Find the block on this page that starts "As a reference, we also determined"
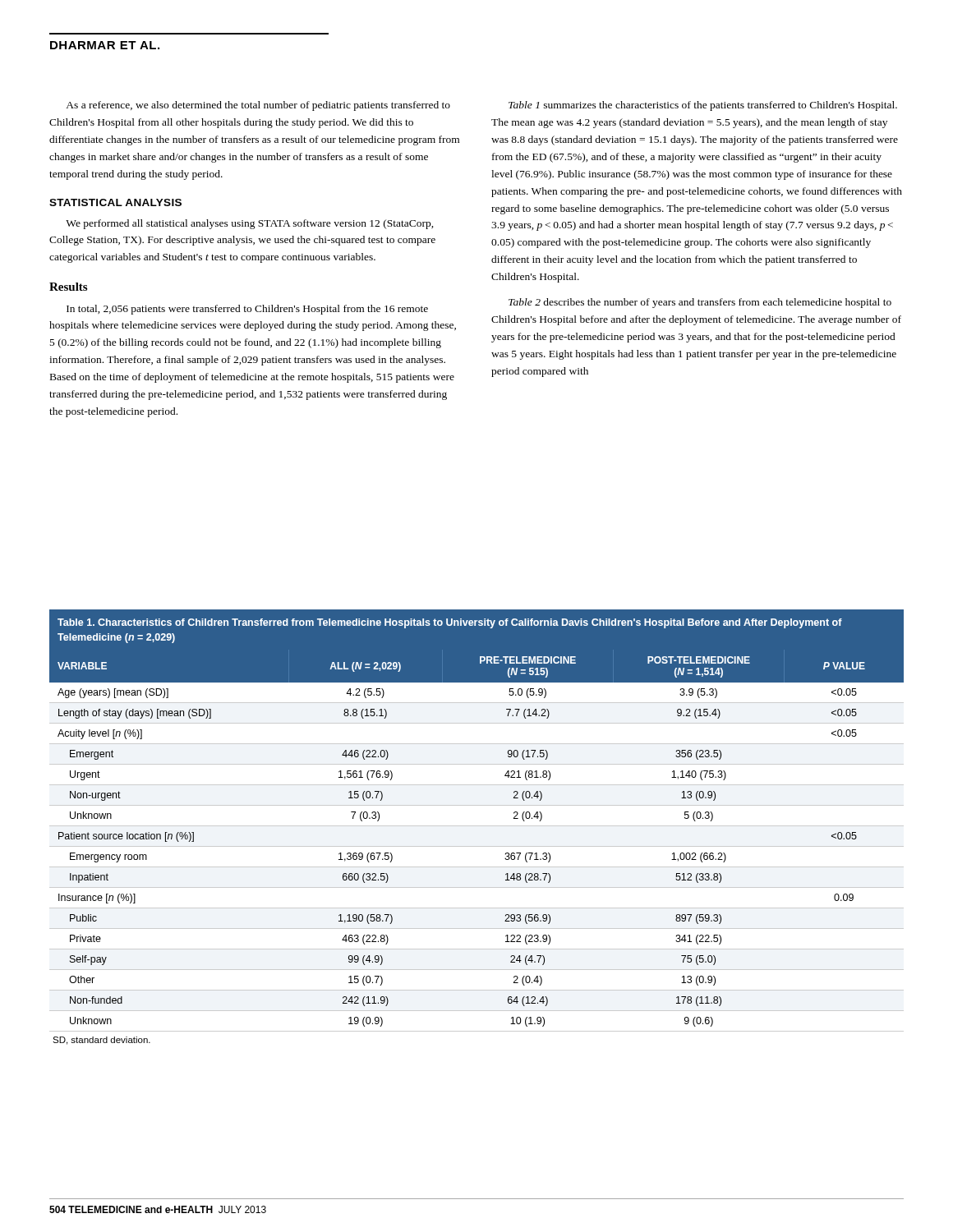 255,140
